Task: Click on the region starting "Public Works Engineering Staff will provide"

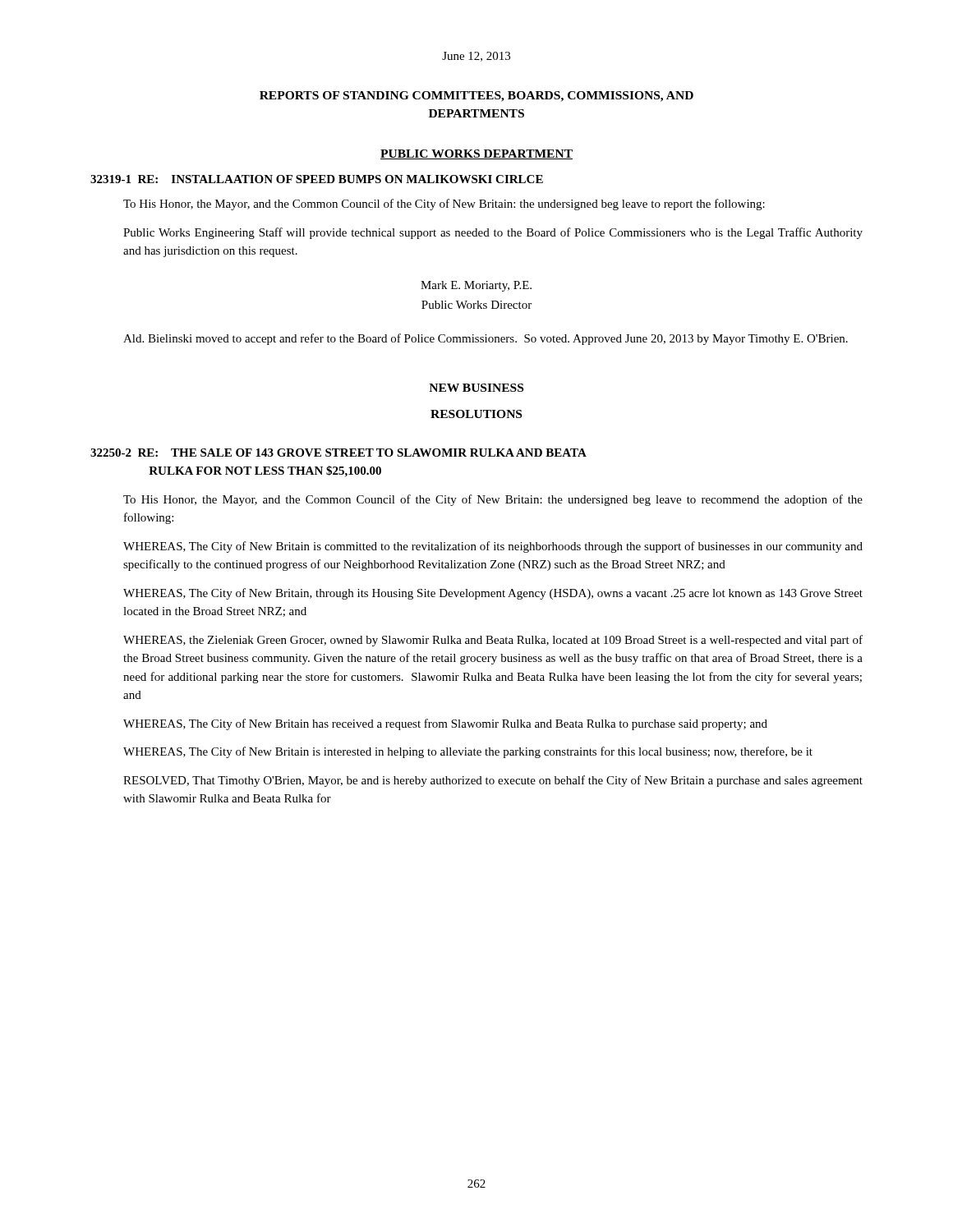Action: pyautogui.click(x=493, y=242)
